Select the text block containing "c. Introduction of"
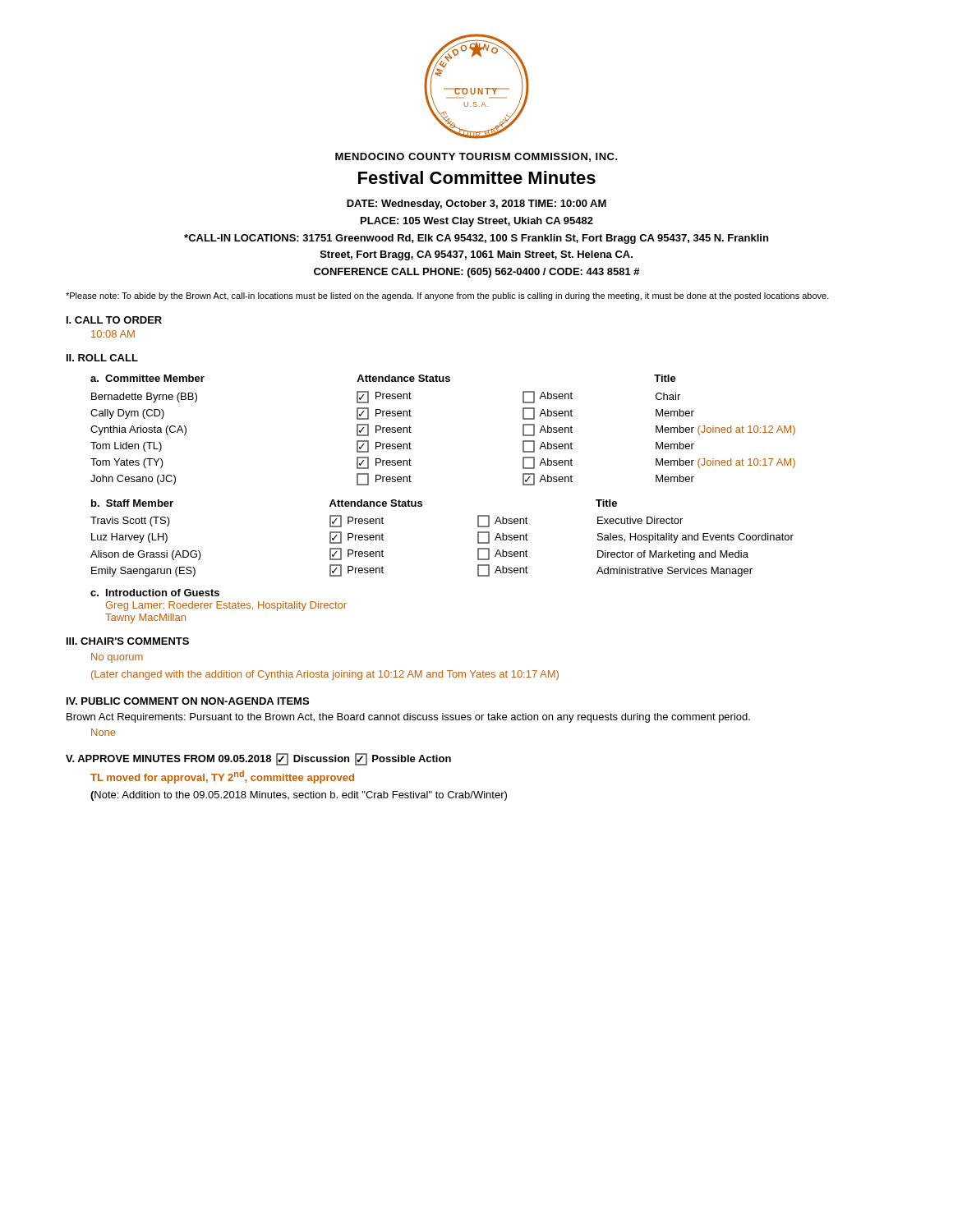This screenshot has height=1232, width=953. [219, 605]
